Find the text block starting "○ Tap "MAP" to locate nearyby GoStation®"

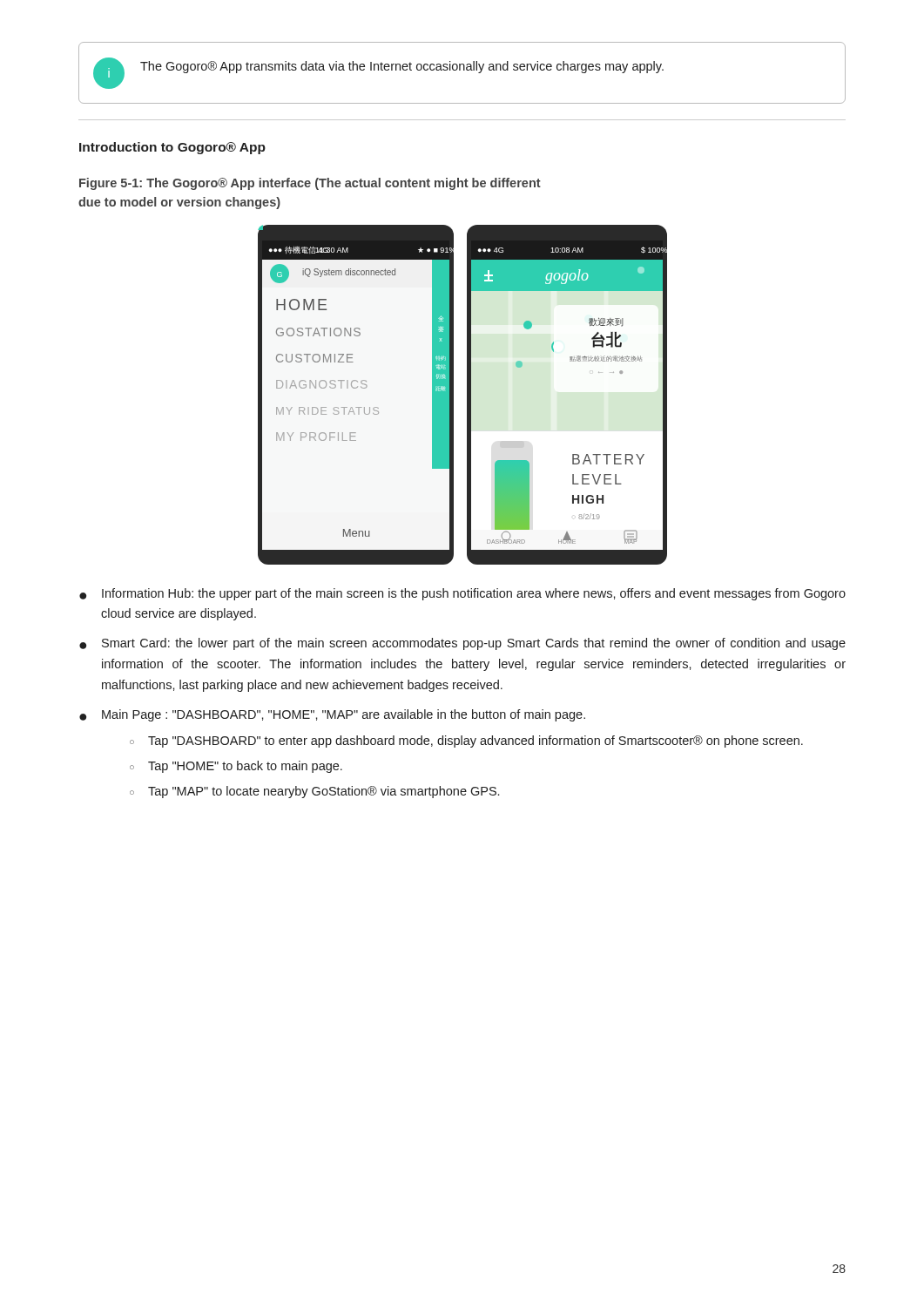coord(487,792)
